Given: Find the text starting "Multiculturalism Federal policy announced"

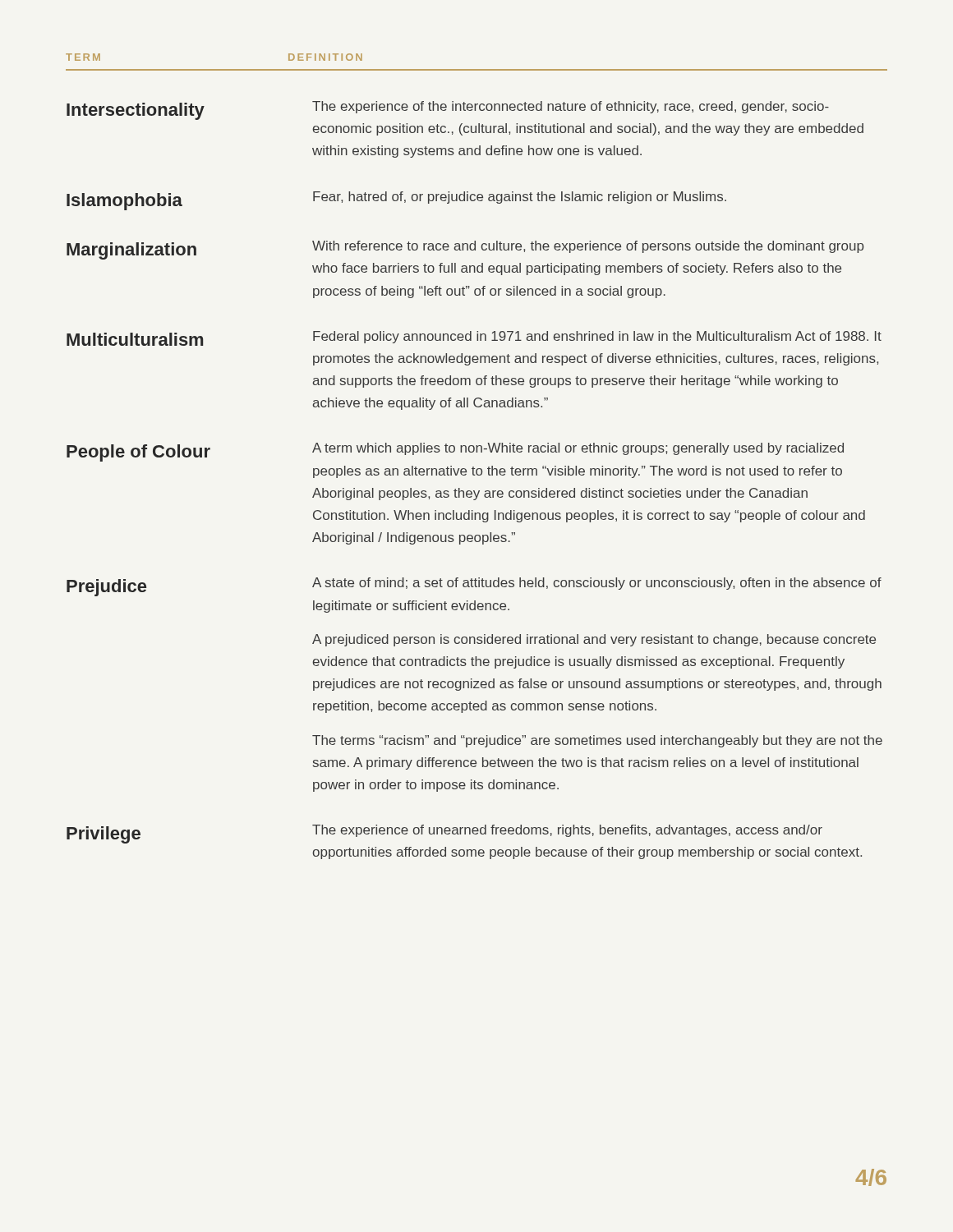Looking at the screenshot, I should (x=476, y=370).
